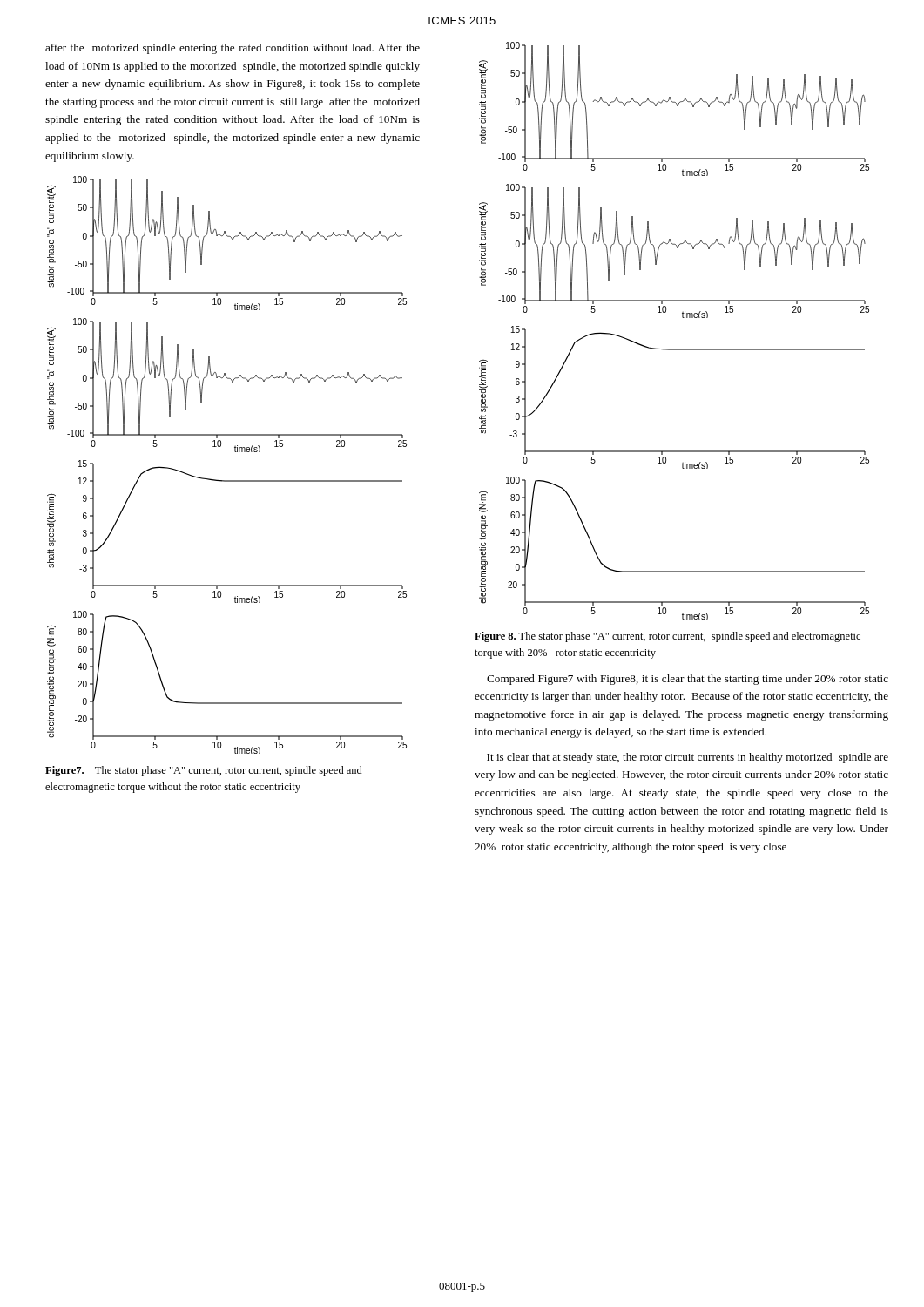The image size is (924, 1307).
Task: Point to the text starting "Compared Figure7 with"
Action: (x=681, y=705)
